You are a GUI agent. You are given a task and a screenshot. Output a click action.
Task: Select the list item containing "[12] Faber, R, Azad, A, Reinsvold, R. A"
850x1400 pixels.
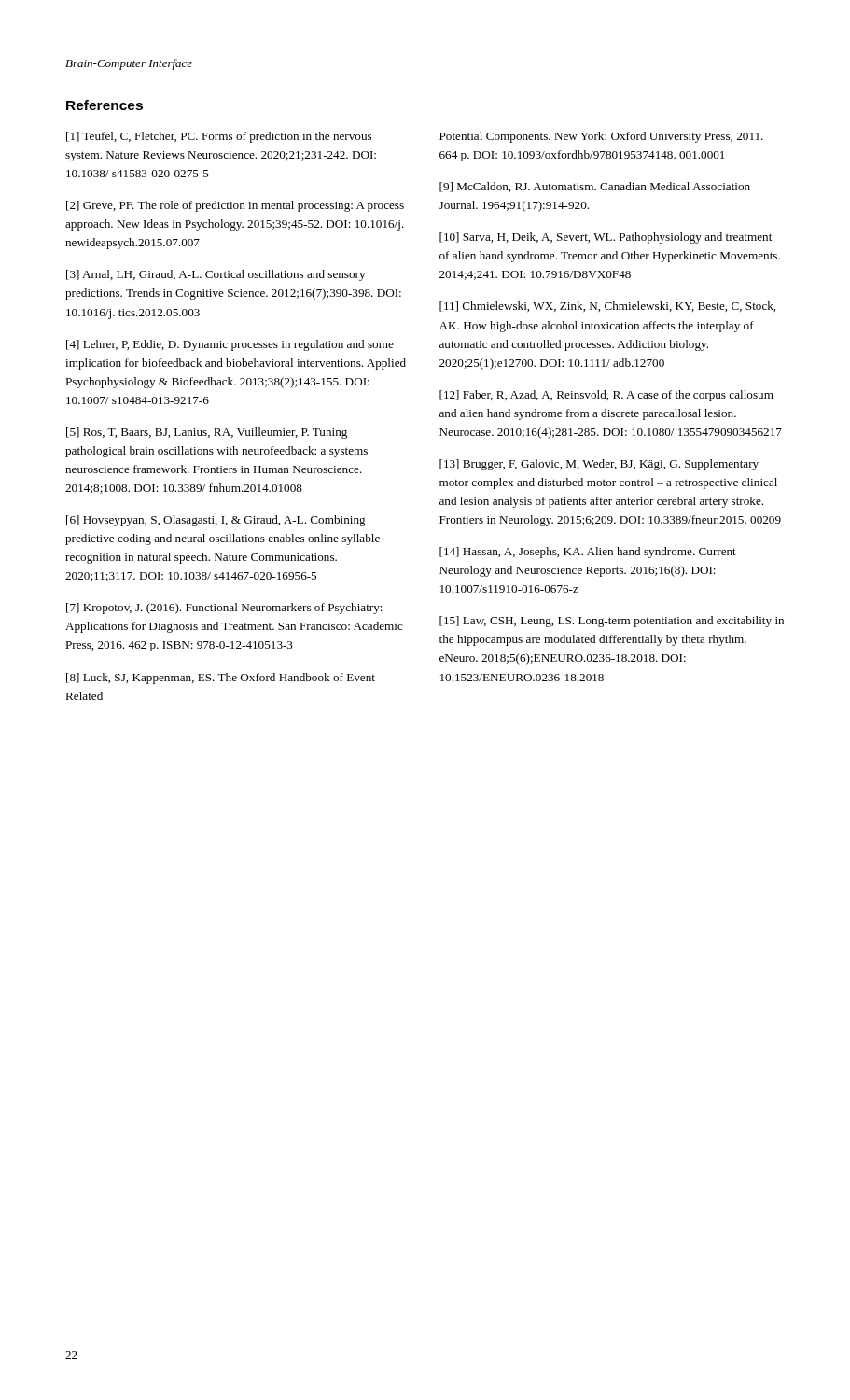click(x=610, y=413)
